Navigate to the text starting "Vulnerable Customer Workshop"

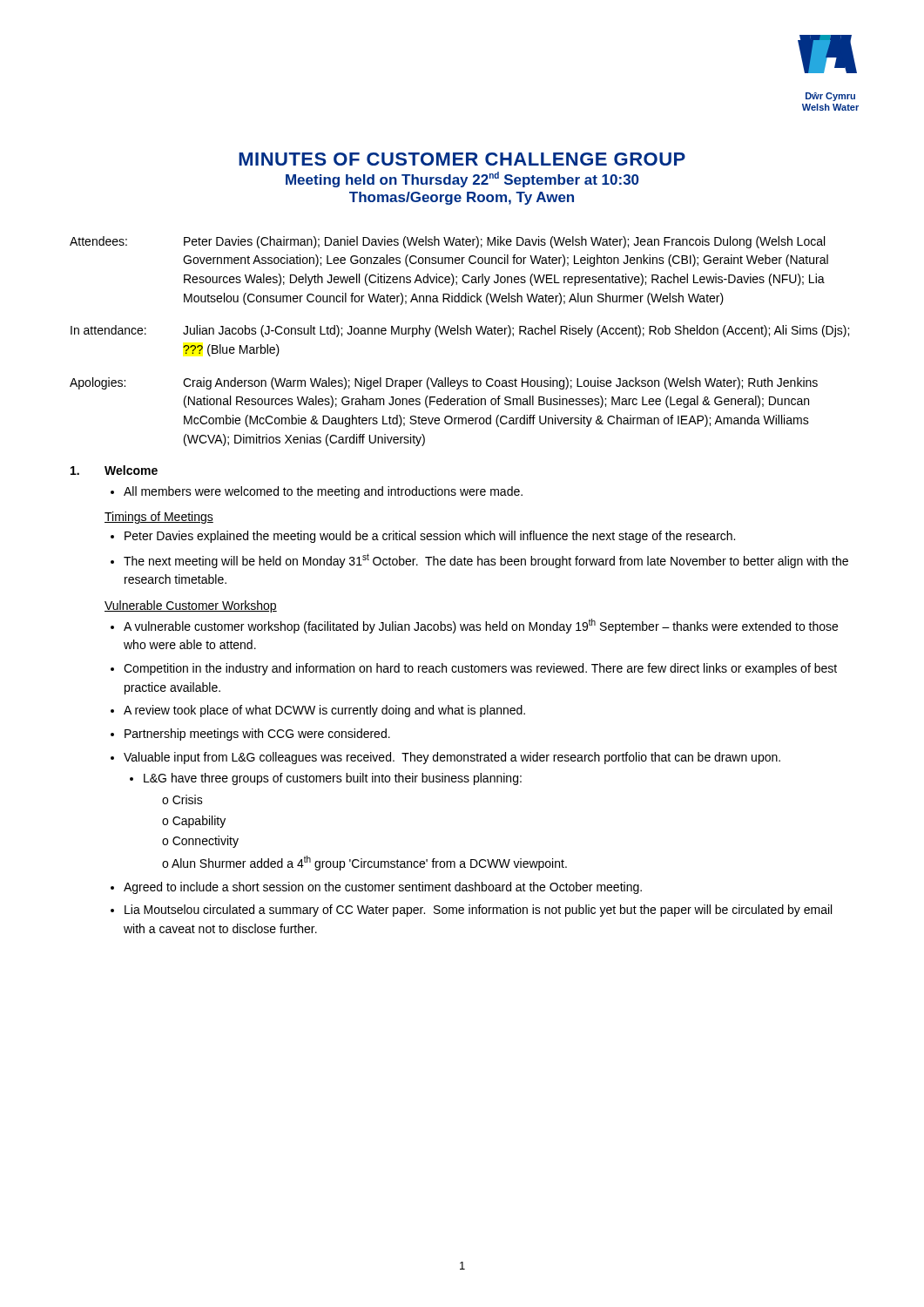191,606
